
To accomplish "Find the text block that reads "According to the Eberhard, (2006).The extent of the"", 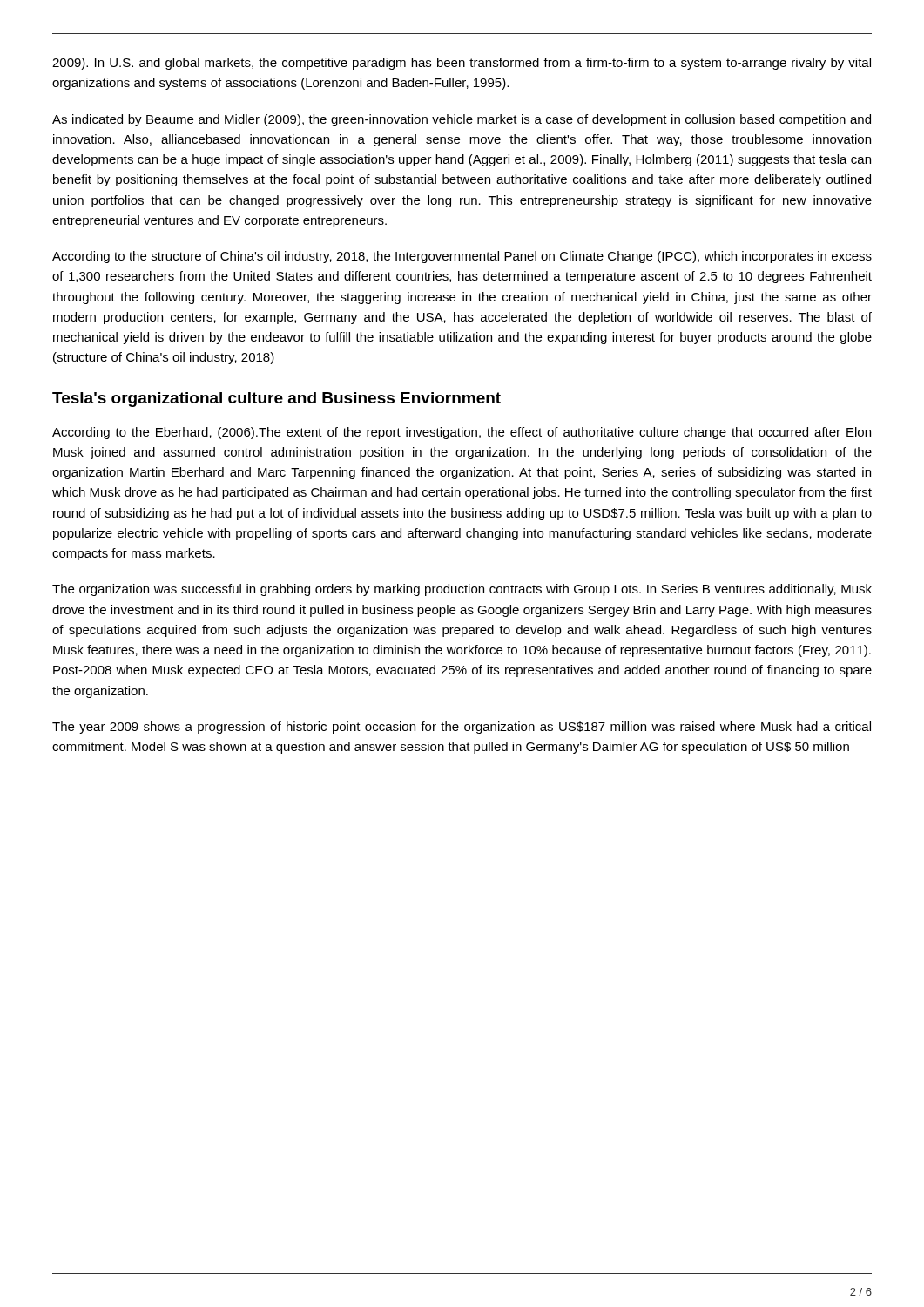I will (462, 492).
